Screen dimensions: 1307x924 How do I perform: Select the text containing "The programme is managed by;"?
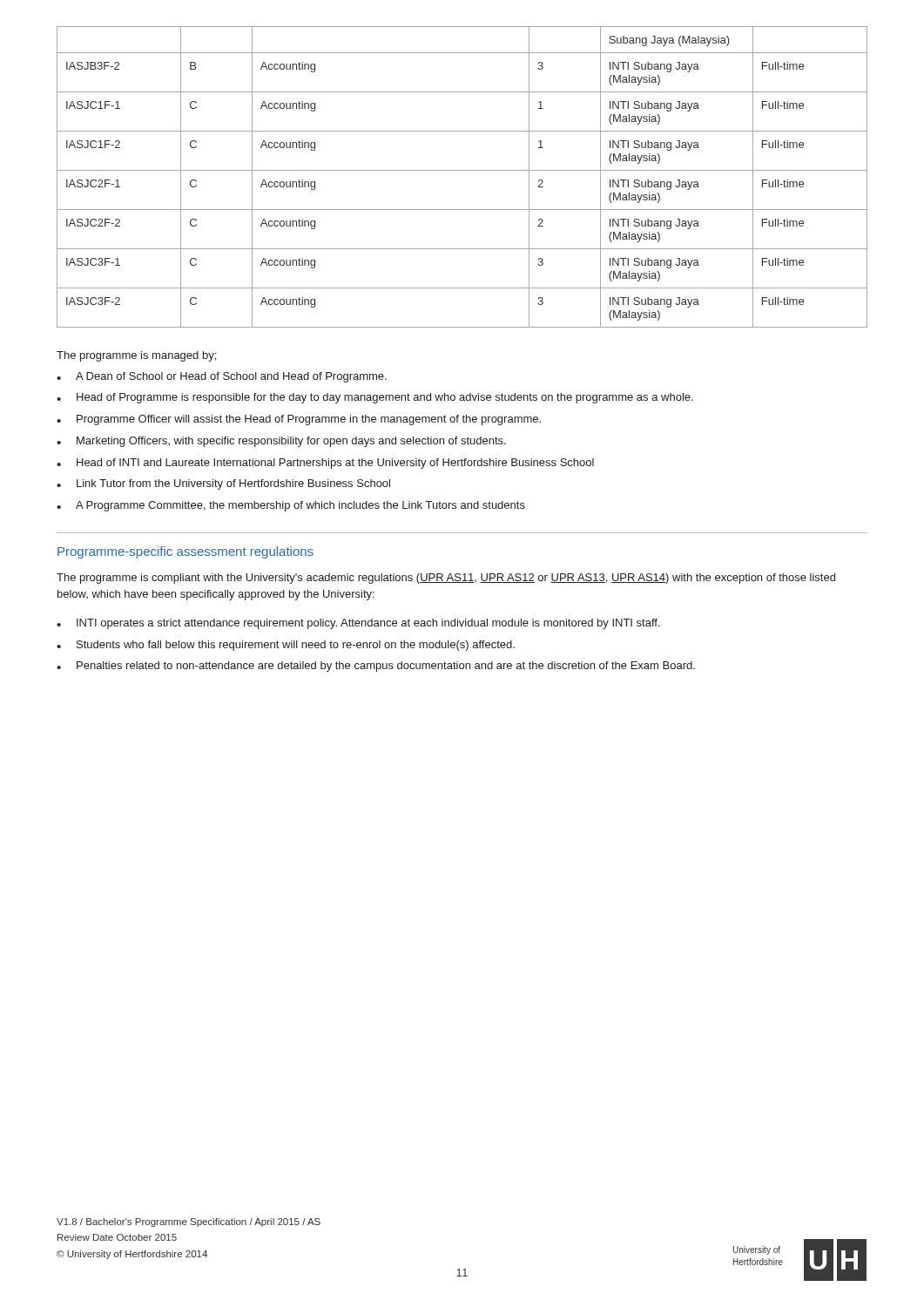[x=137, y=355]
